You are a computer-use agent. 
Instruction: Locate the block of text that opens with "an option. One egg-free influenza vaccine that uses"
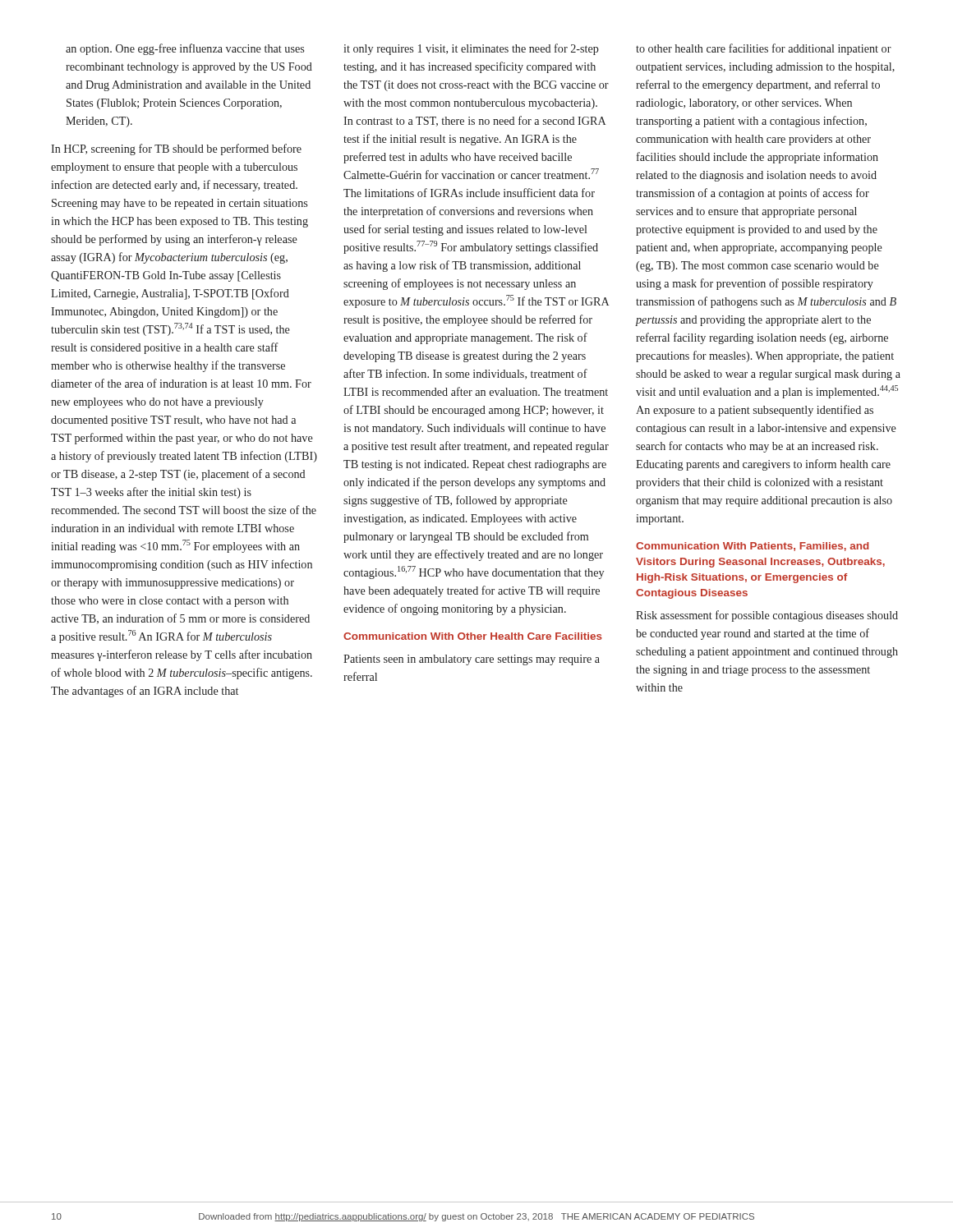(184, 370)
